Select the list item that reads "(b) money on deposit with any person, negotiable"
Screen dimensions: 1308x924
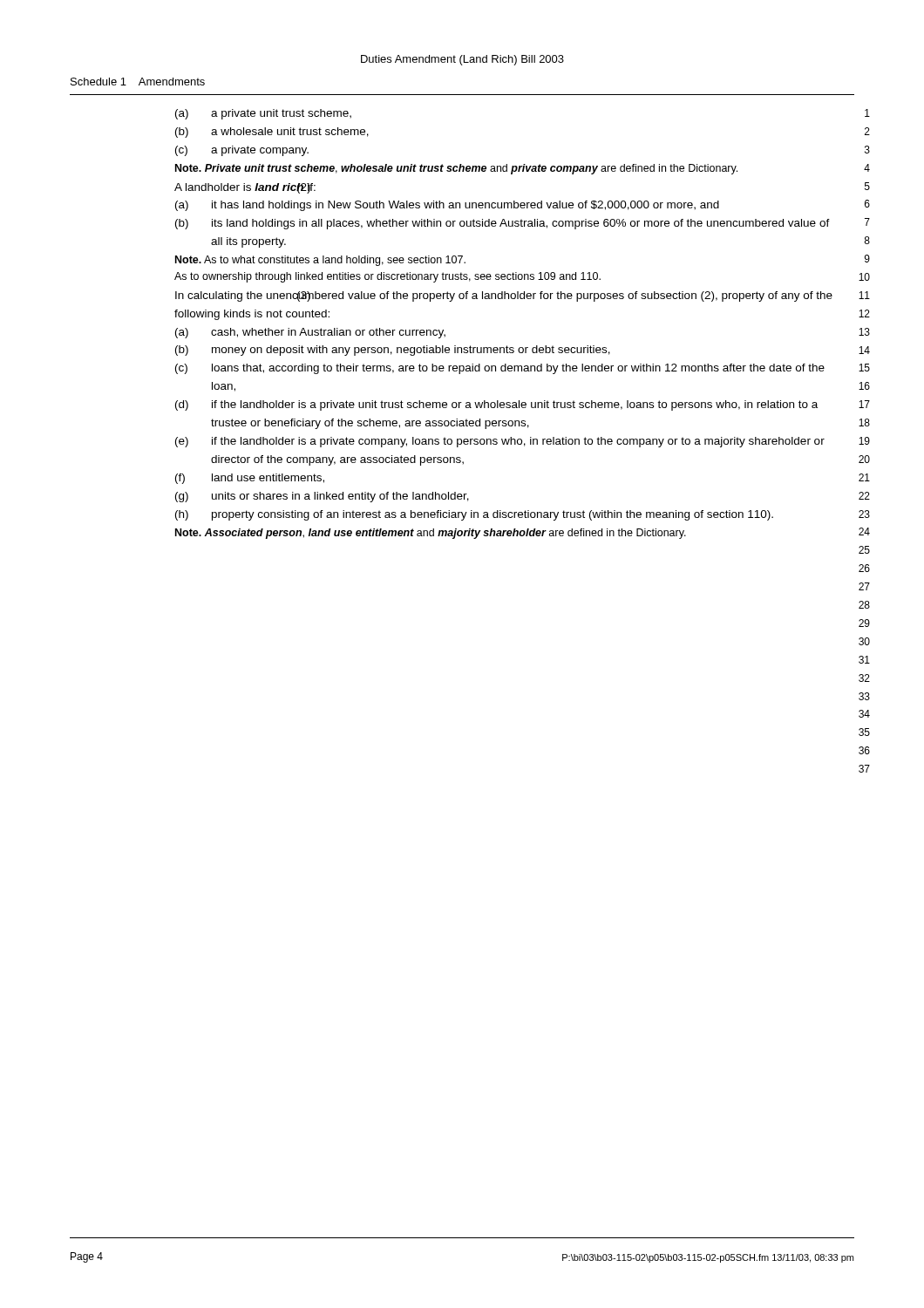[x=393, y=350]
